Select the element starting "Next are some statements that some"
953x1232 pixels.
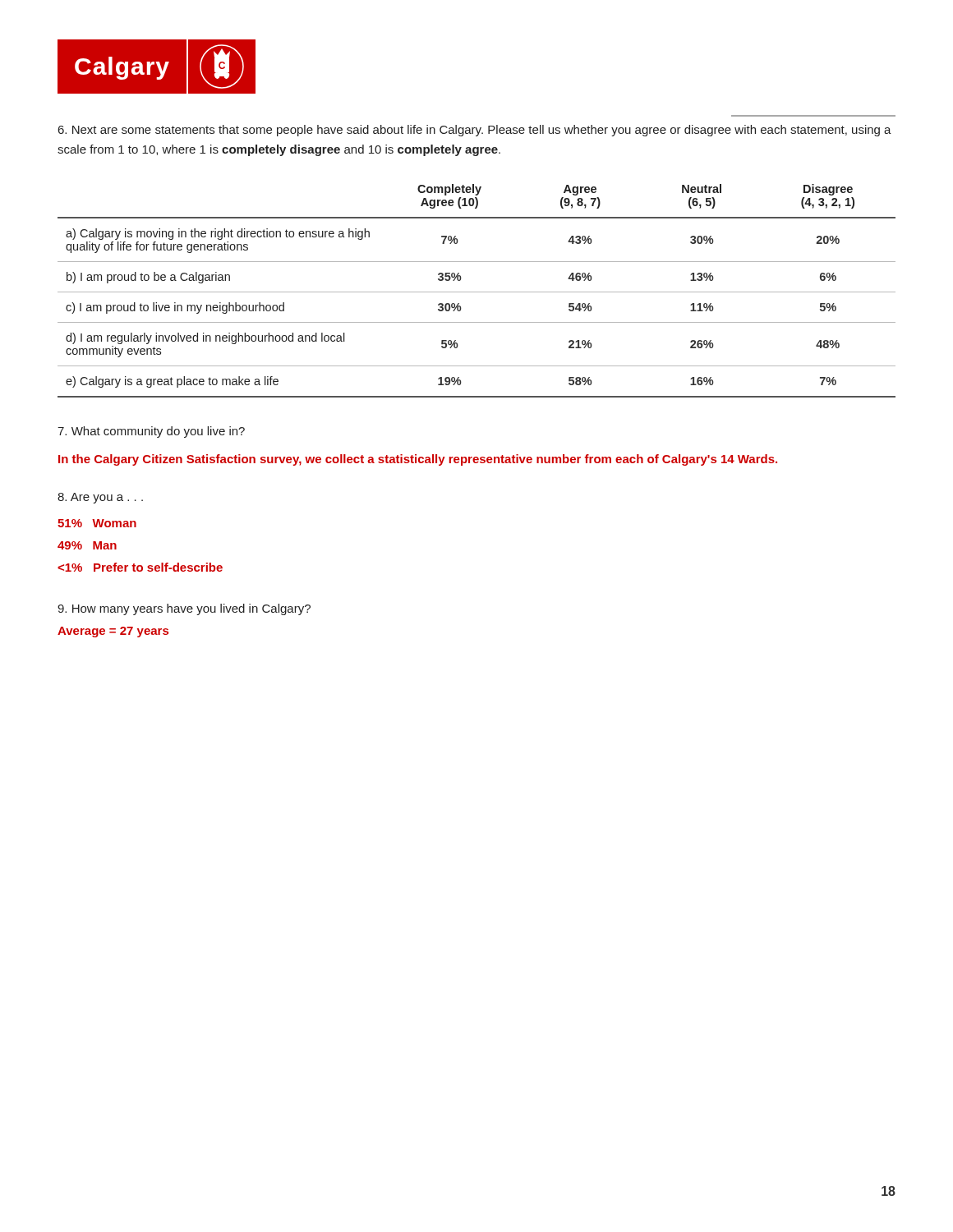pyautogui.click(x=474, y=139)
